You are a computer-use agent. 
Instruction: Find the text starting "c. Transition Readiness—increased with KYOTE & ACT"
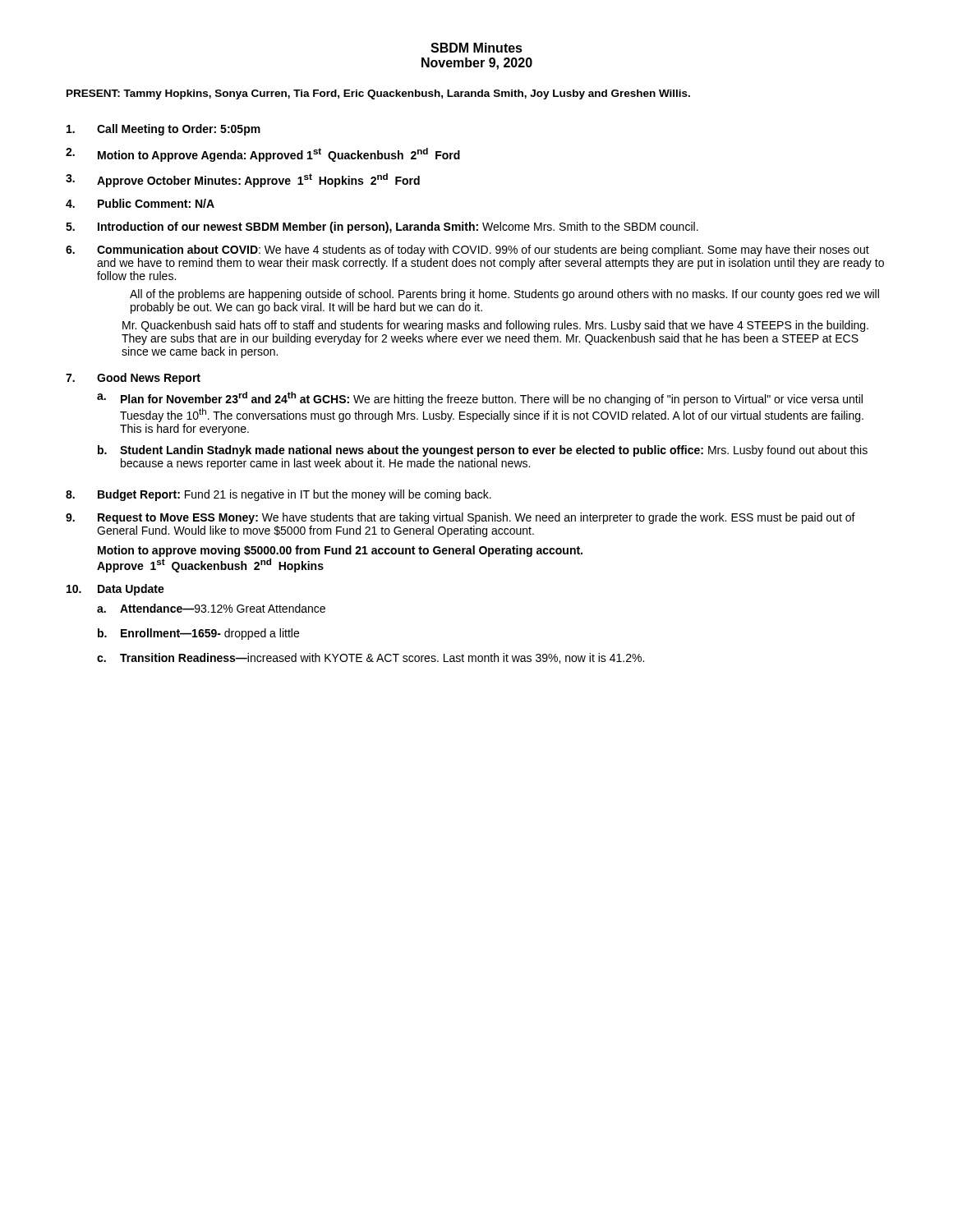[x=492, y=658]
